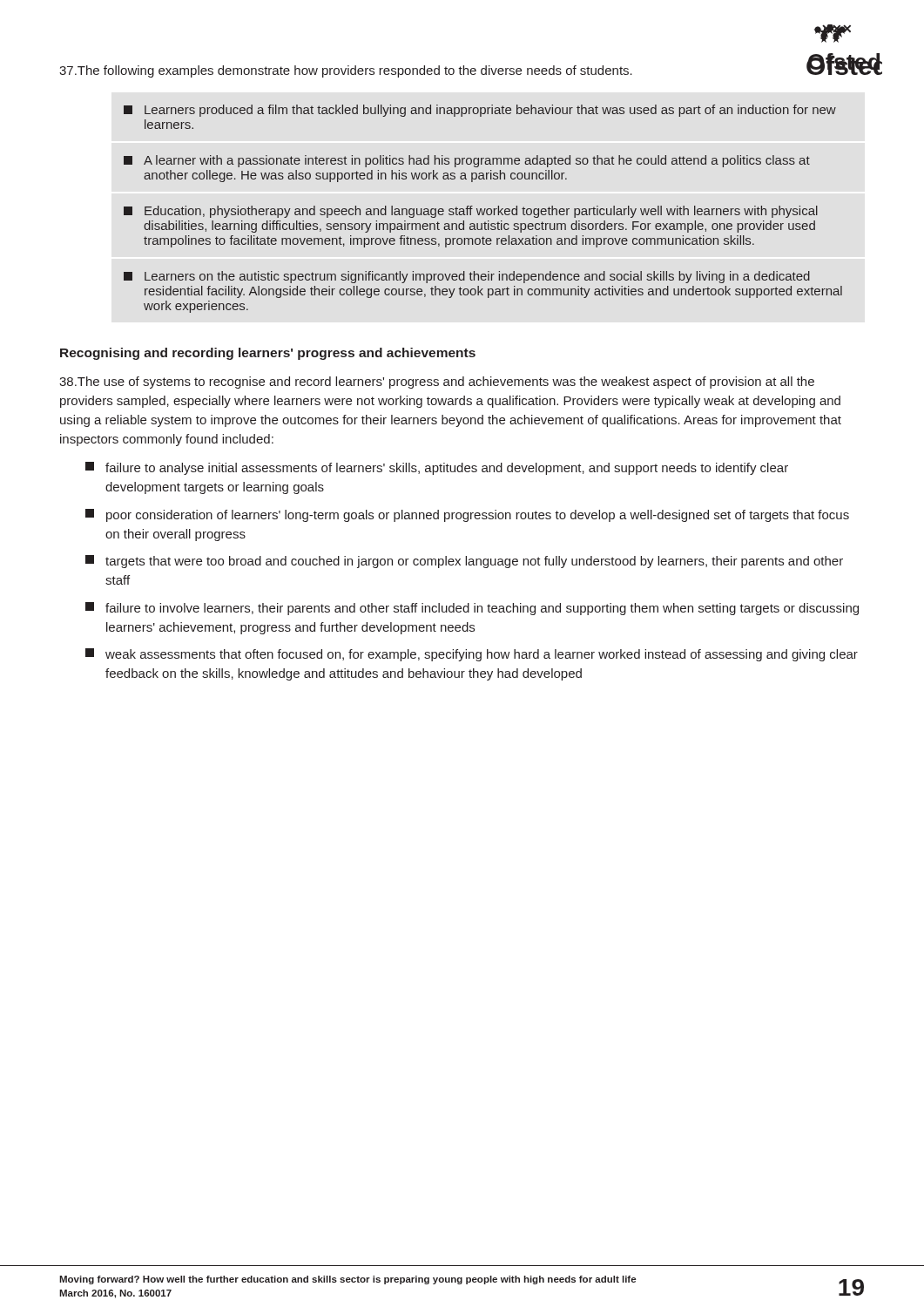Point to the block starting "targets that were"
The height and width of the screenshot is (1307, 924).
[x=475, y=571]
